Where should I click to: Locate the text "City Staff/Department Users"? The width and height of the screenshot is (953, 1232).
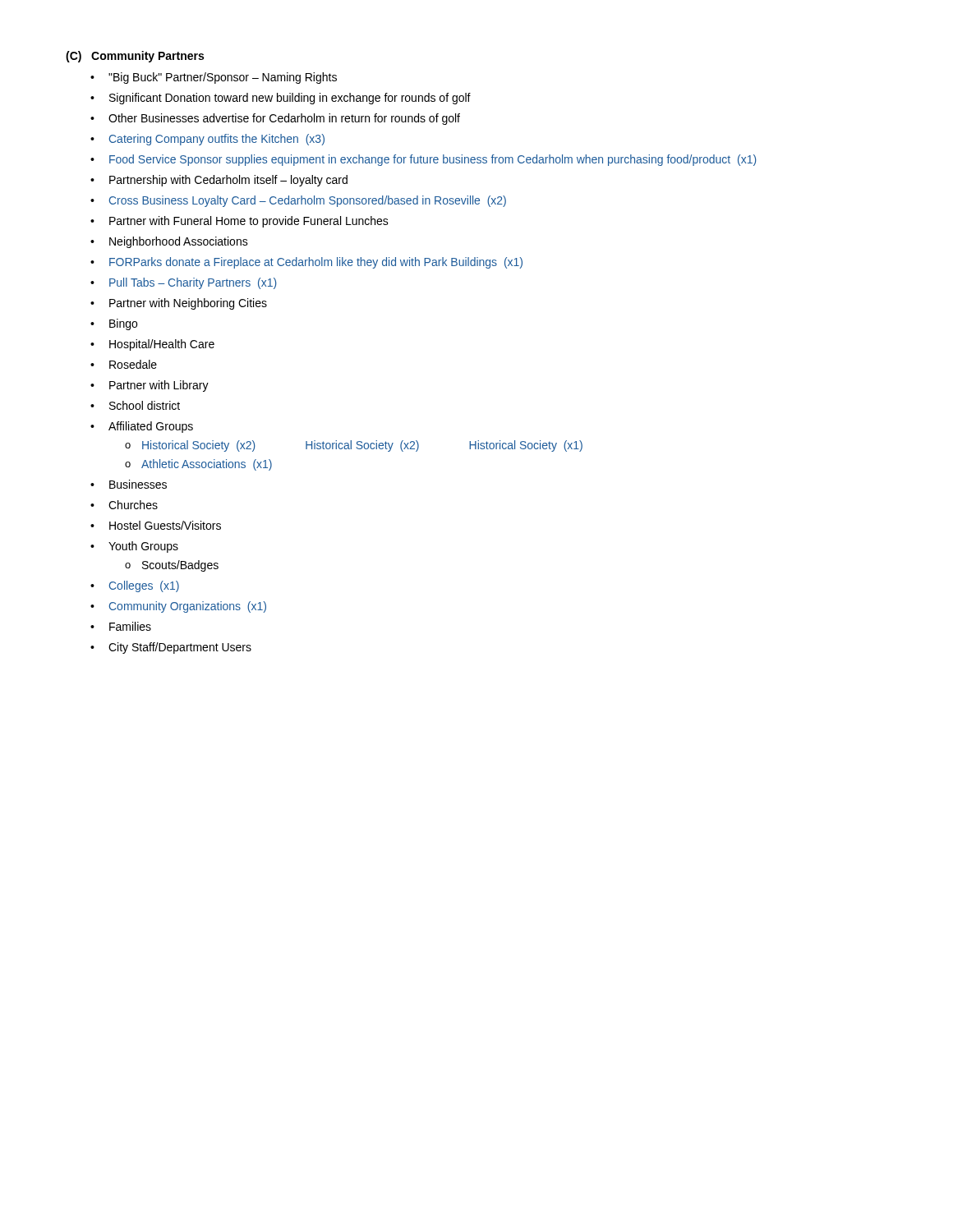(180, 647)
